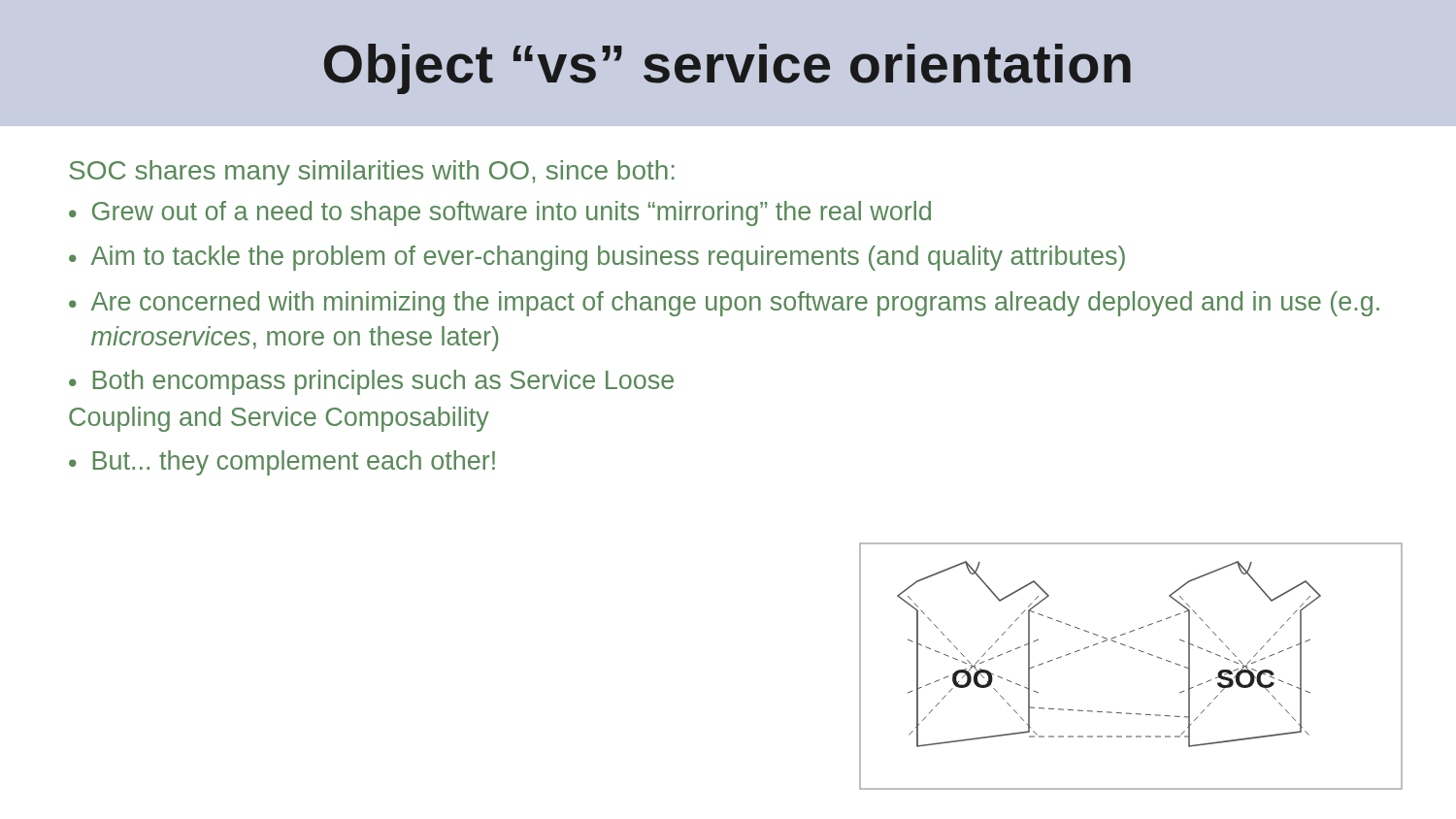This screenshot has height=819, width=1456.
Task: Click on the illustration
Action: (x=1131, y=666)
